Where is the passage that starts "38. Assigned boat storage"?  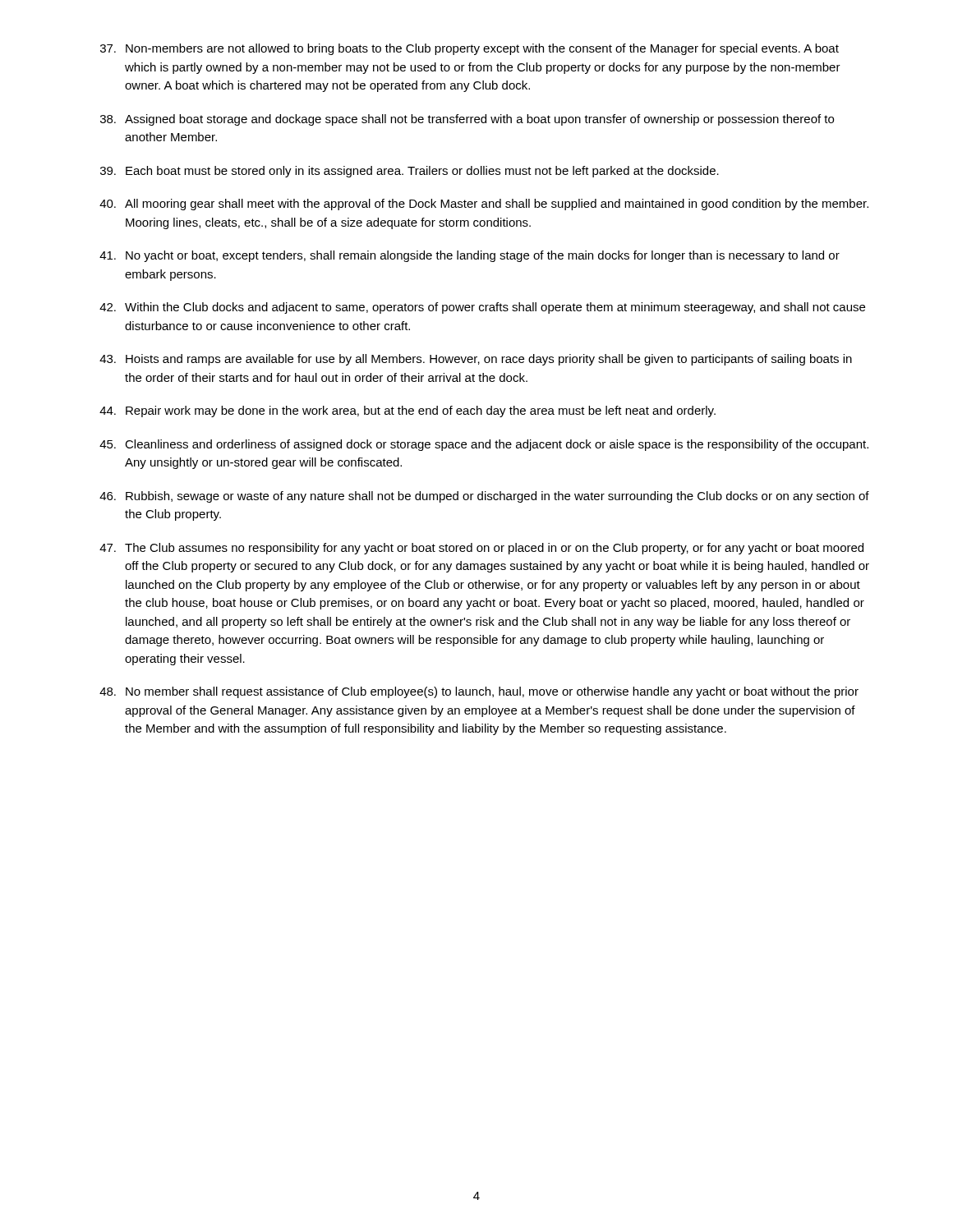[476, 128]
